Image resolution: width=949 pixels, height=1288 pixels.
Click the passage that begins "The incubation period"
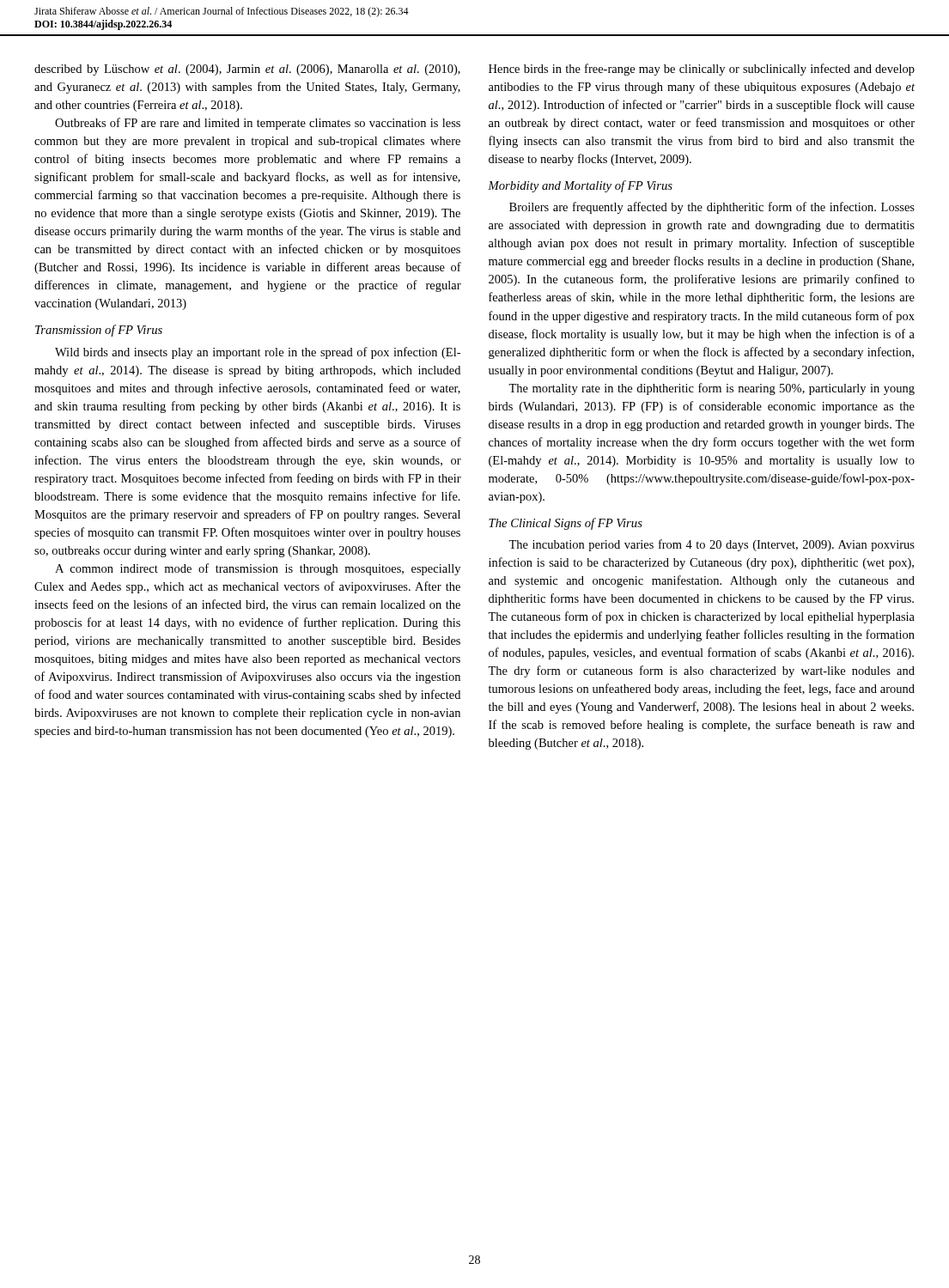pos(701,644)
